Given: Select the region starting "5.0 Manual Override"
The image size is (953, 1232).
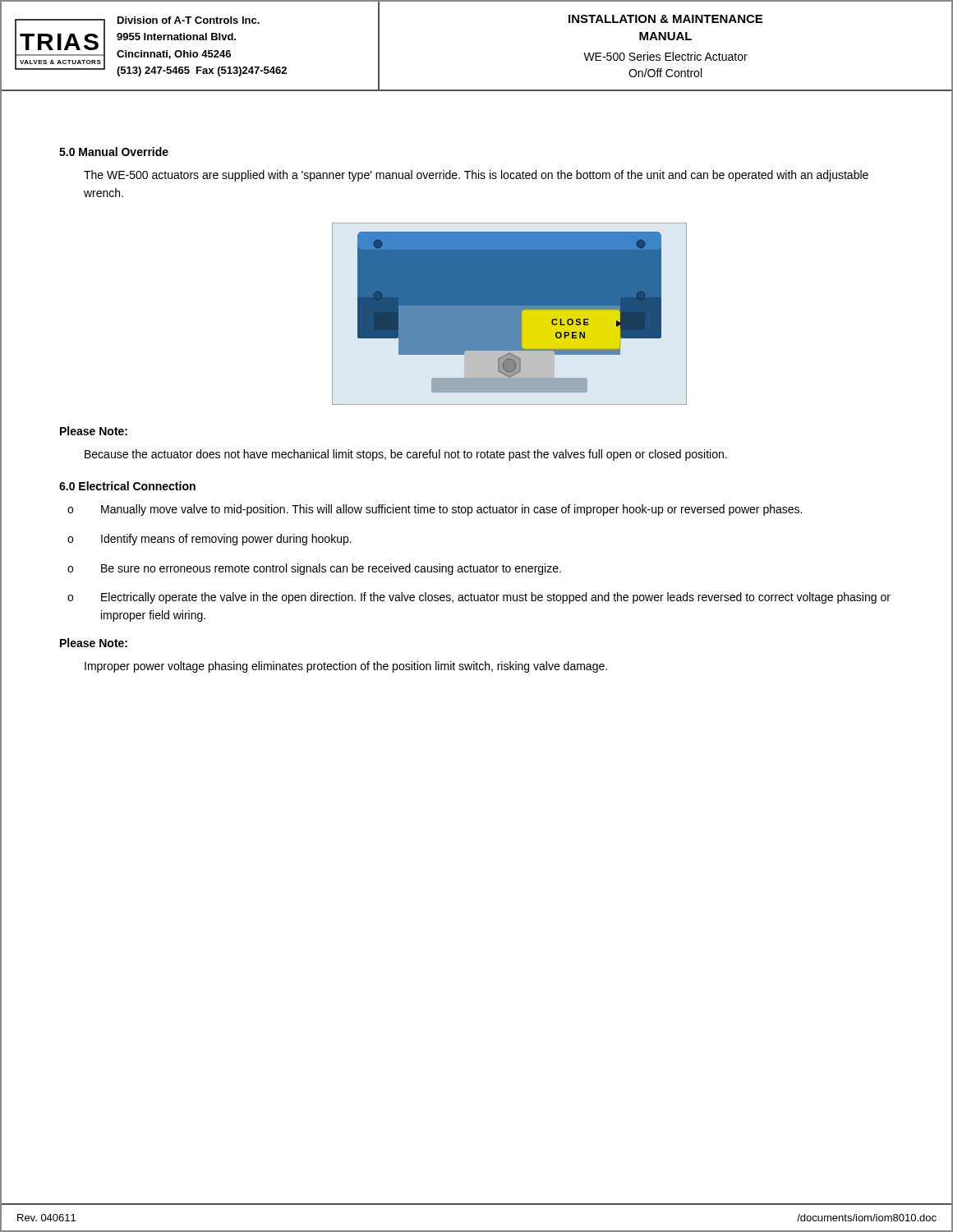Looking at the screenshot, I should coord(114,152).
